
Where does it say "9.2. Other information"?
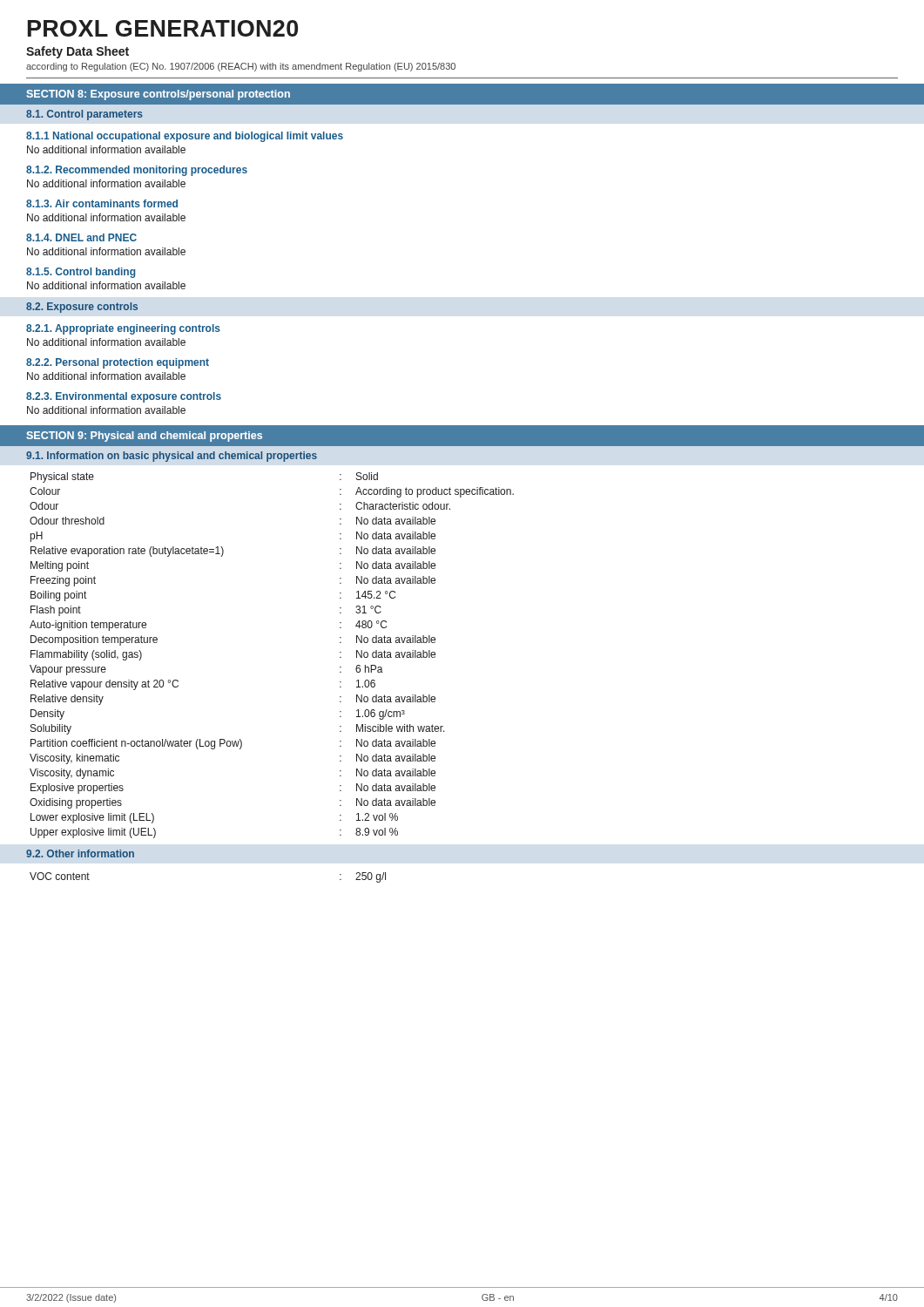(x=80, y=854)
